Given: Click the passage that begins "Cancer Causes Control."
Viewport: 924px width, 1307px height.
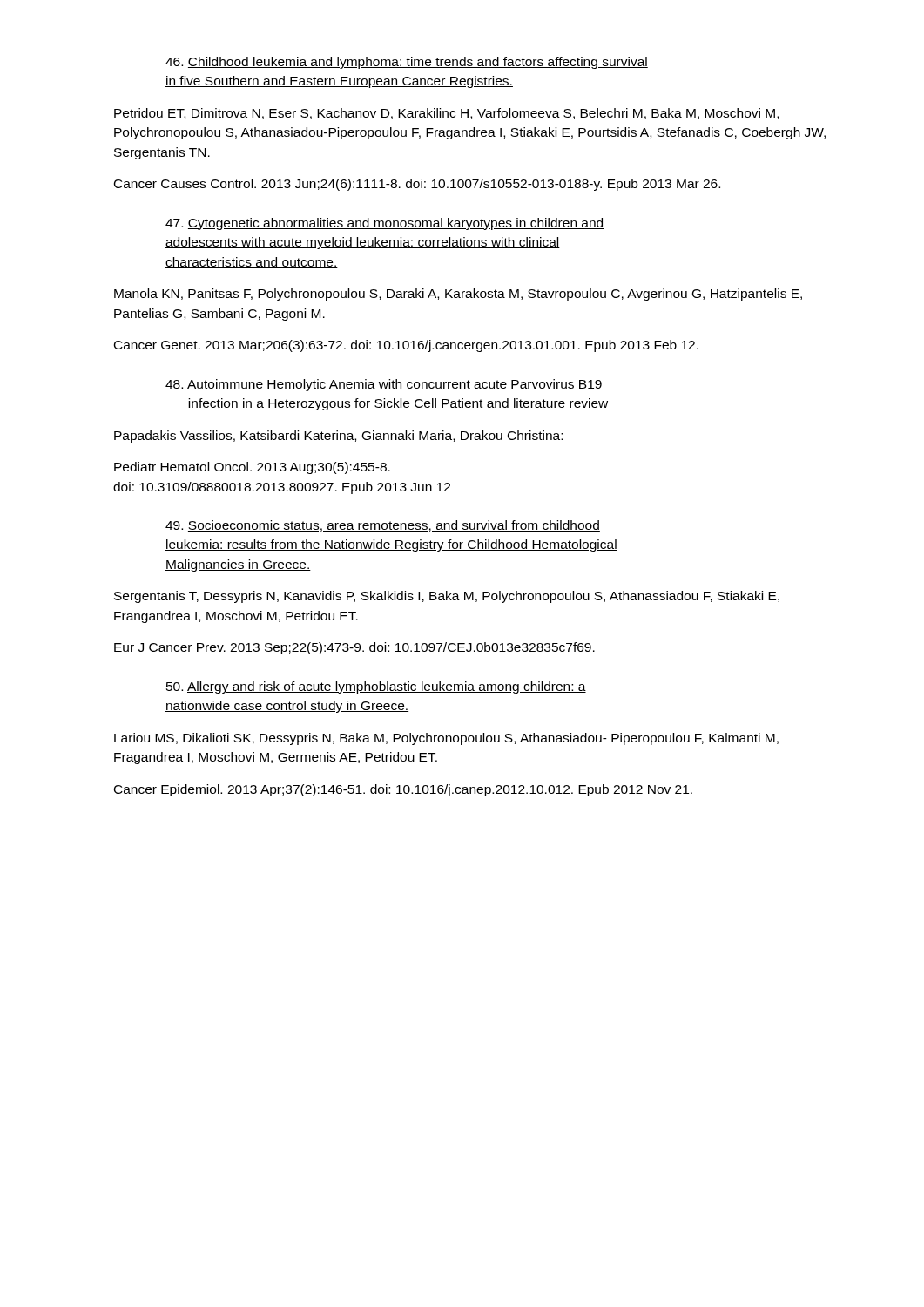Looking at the screenshot, I should (x=417, y=184).
